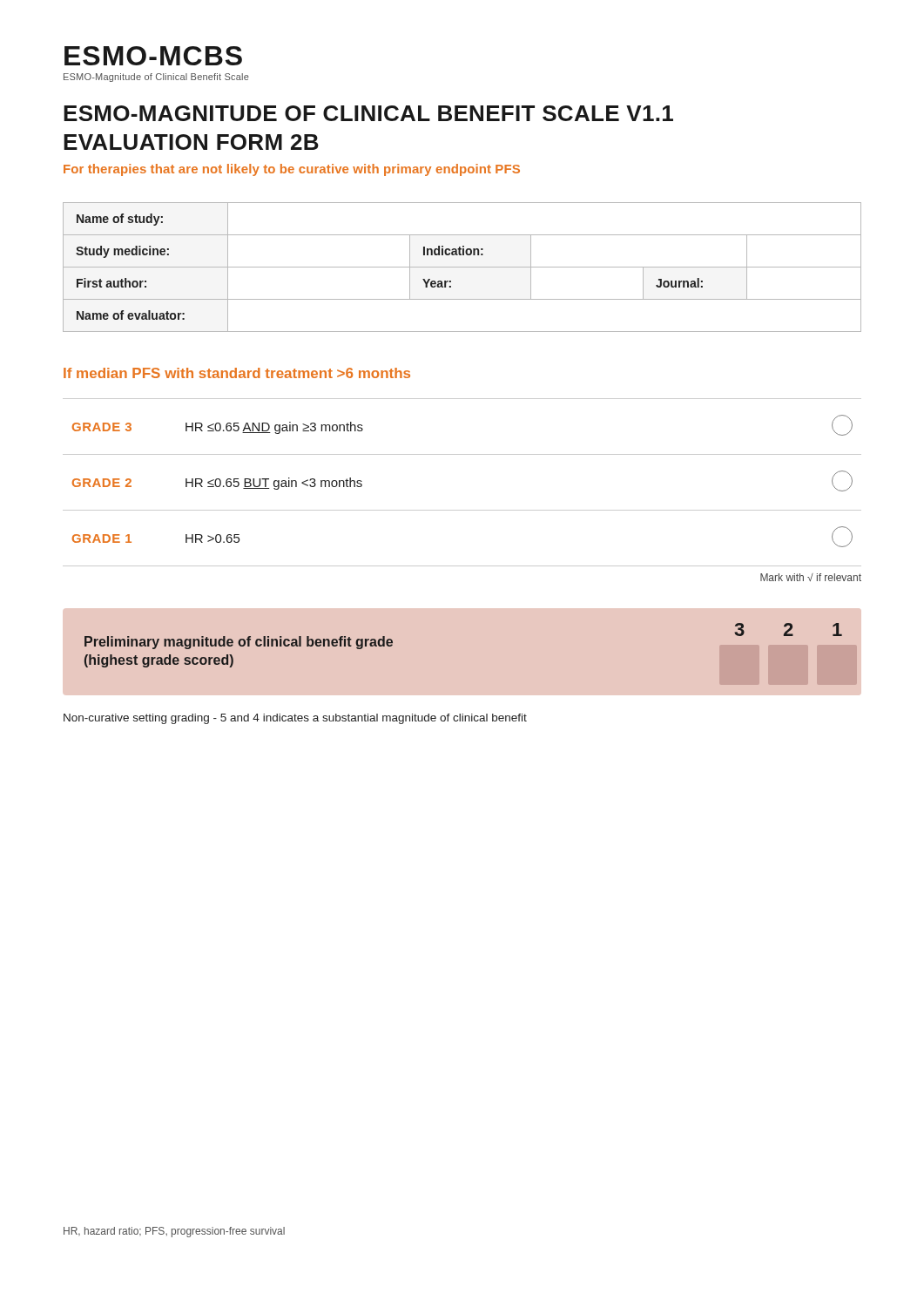Select the text block with the text "Mark with √"

point(811,577)
